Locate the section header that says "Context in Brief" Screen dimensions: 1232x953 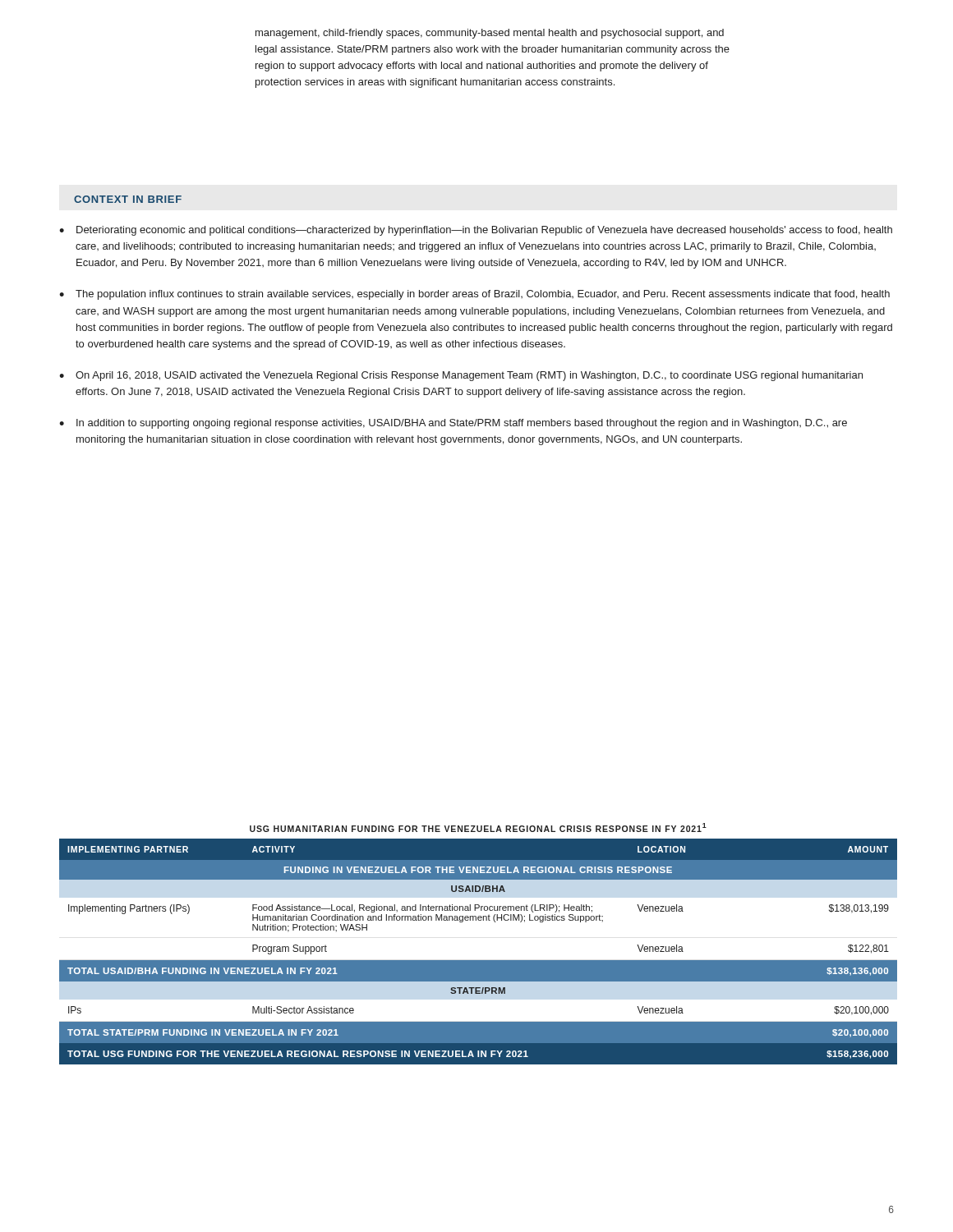coord(128,199)
